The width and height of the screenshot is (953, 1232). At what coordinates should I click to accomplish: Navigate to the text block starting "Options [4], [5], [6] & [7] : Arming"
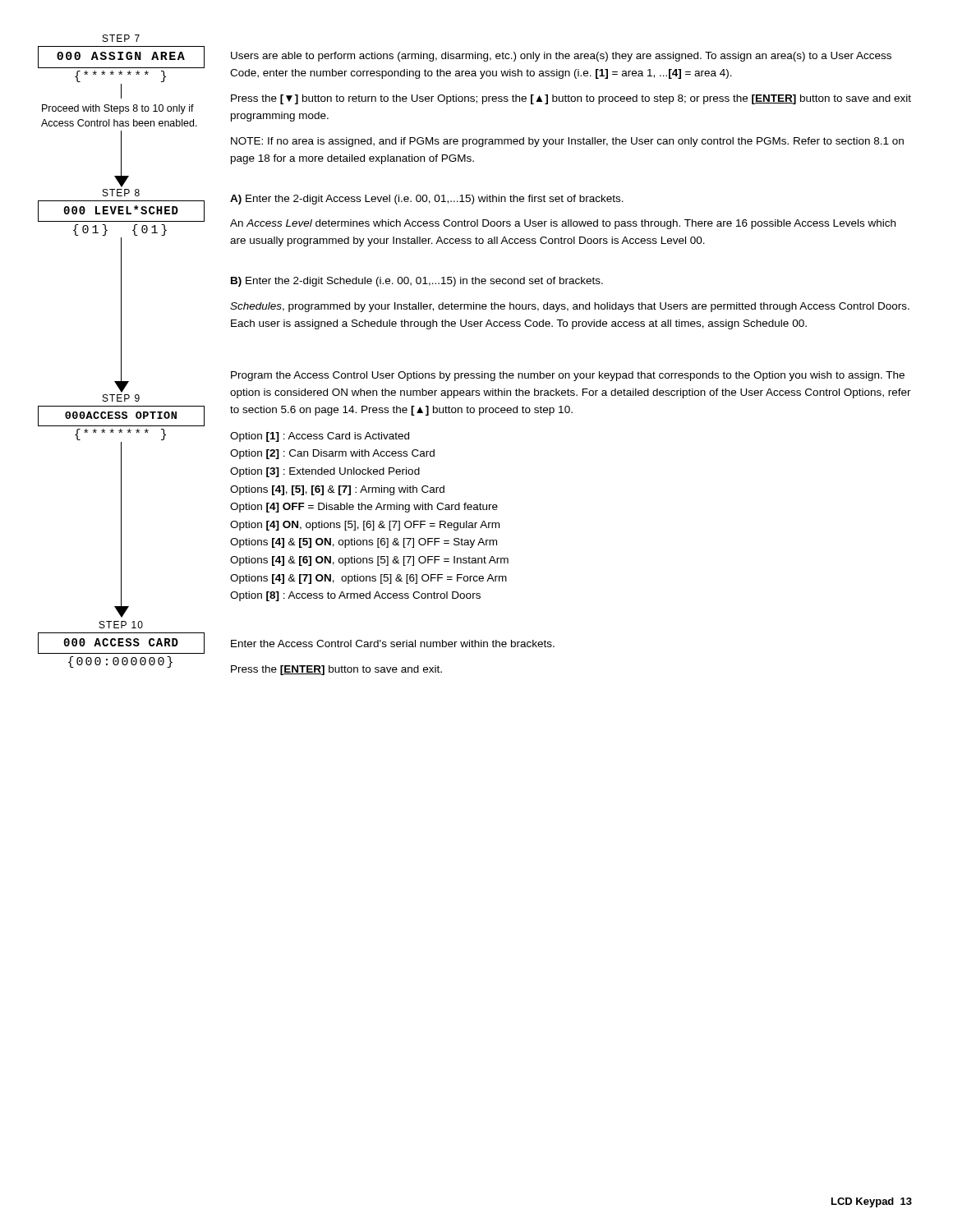[338, 489]
